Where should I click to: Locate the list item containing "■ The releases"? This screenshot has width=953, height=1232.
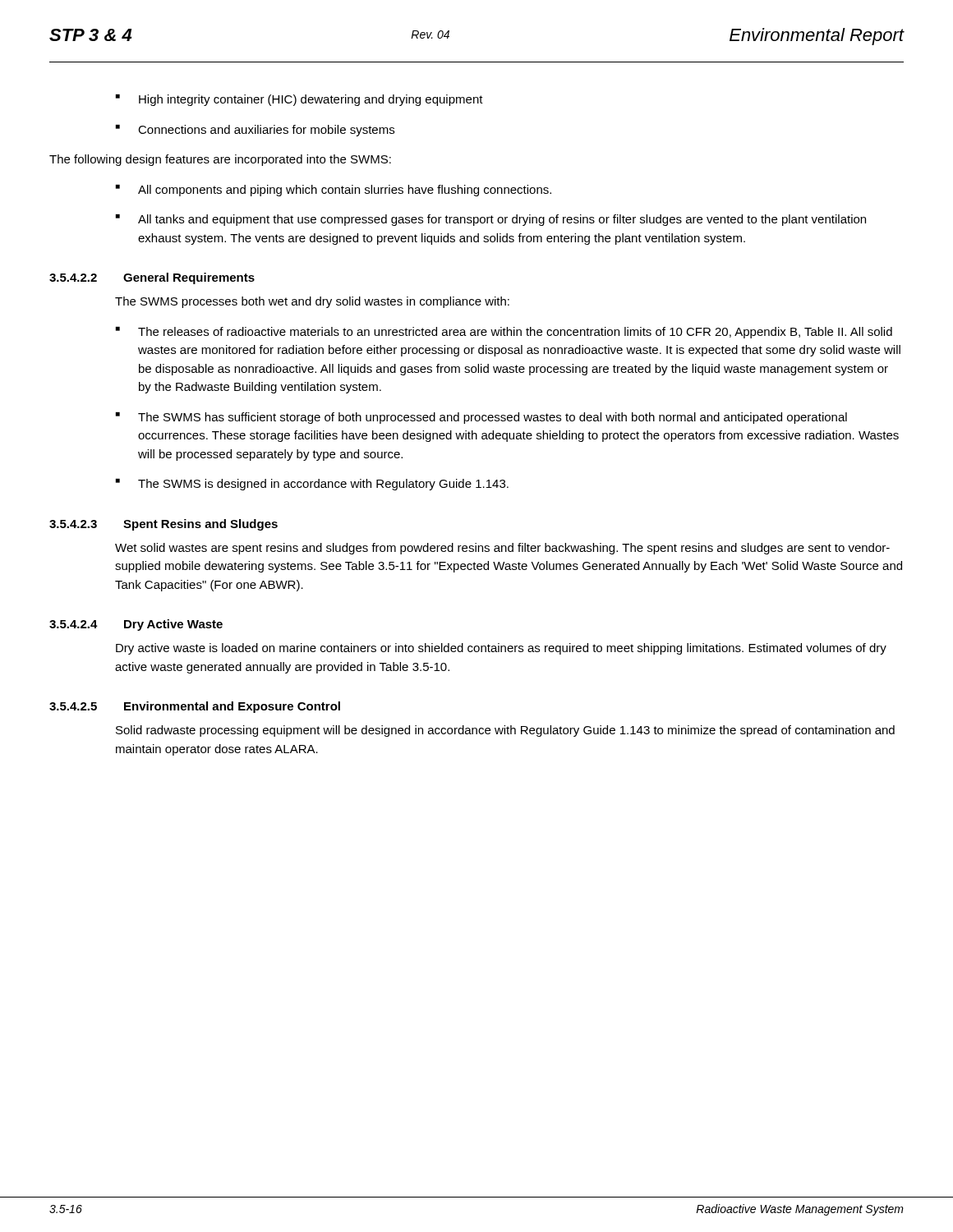coord(509,359)
